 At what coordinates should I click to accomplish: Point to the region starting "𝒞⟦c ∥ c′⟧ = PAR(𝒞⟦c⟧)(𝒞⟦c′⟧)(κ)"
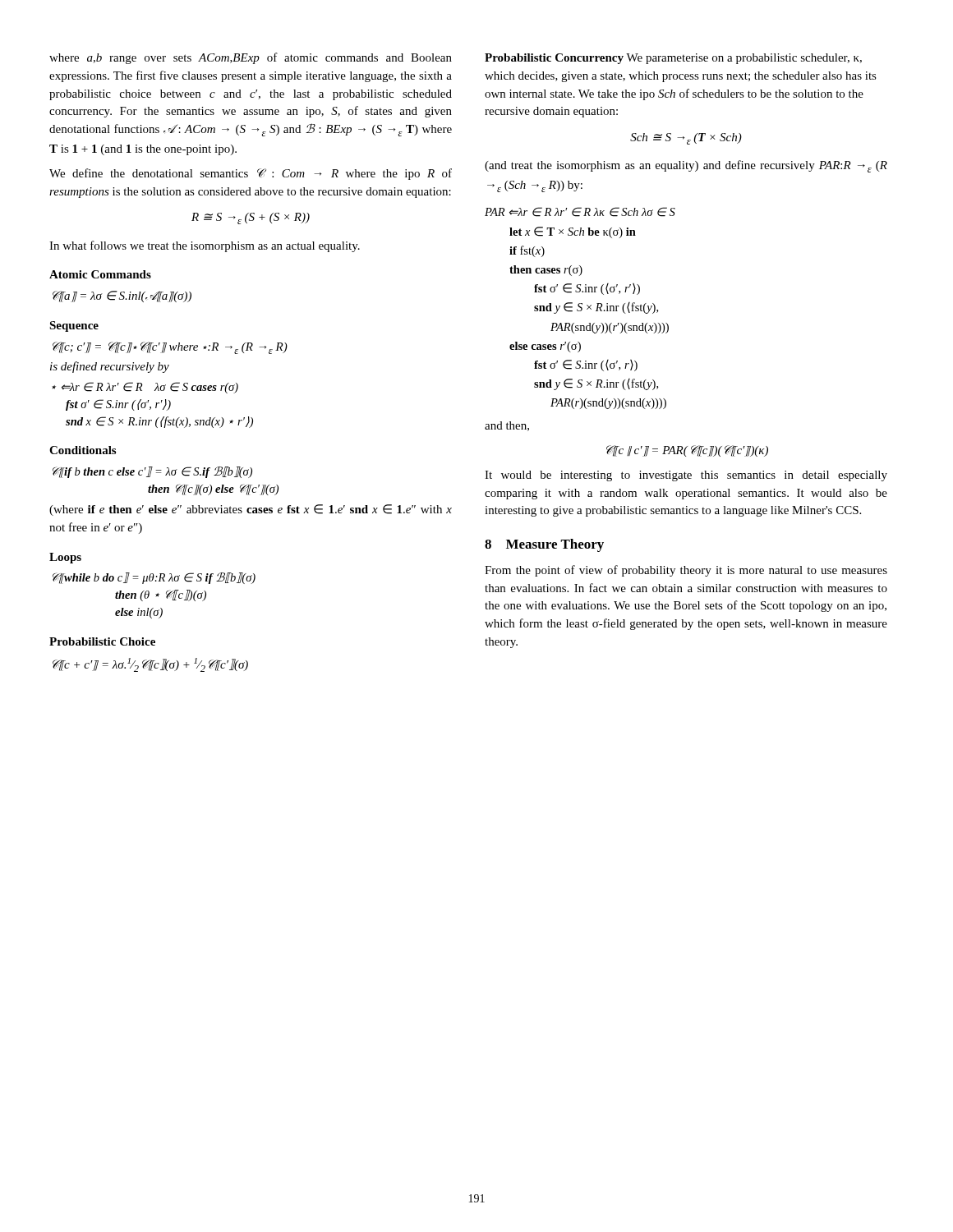[x=686, y=451]
